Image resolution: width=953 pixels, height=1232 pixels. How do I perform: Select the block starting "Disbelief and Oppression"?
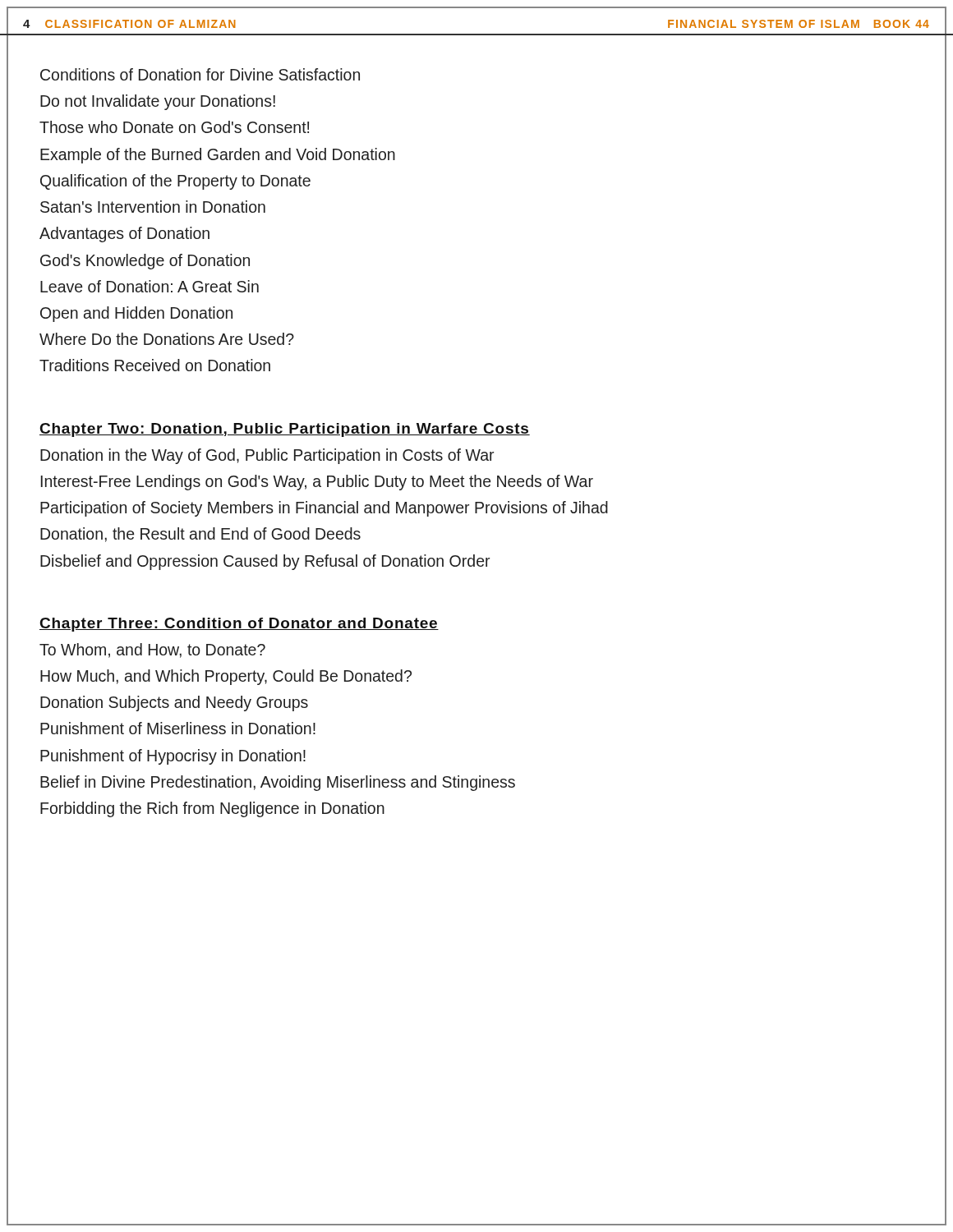(265, 561)
